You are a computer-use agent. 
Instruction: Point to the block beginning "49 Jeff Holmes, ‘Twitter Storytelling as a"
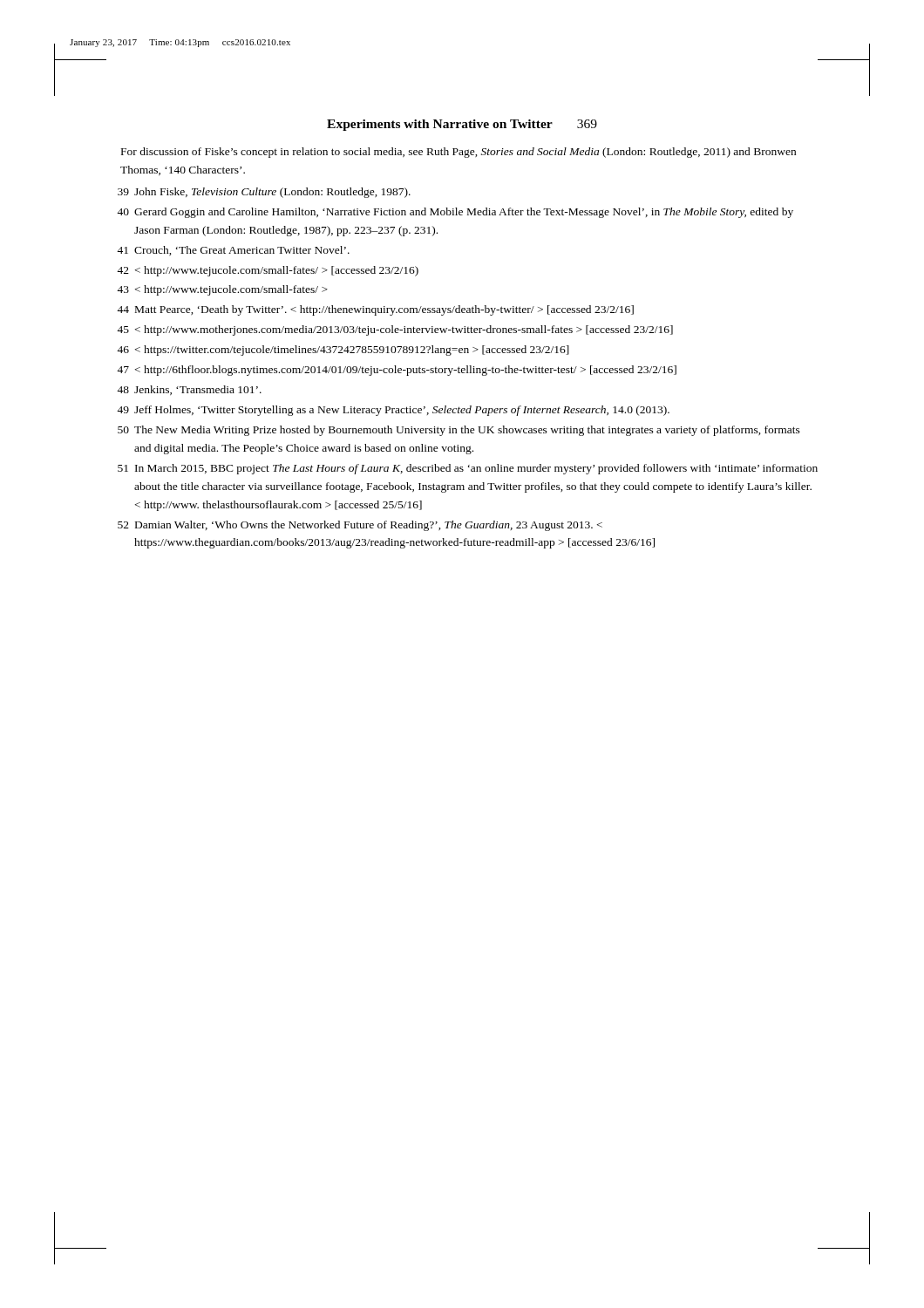(462, 410)
